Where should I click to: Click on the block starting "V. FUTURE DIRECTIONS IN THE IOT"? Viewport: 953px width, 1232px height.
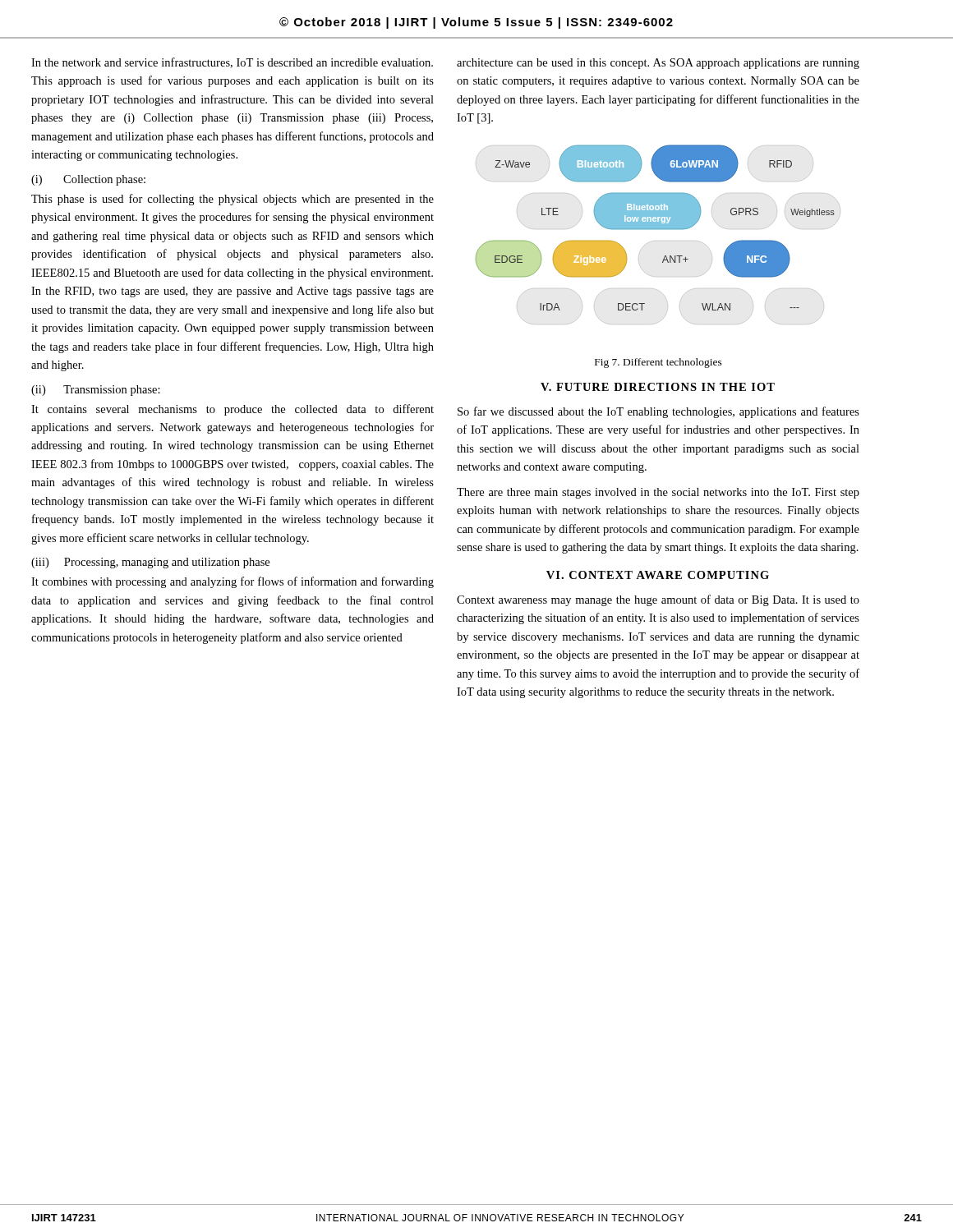(658, 387)
